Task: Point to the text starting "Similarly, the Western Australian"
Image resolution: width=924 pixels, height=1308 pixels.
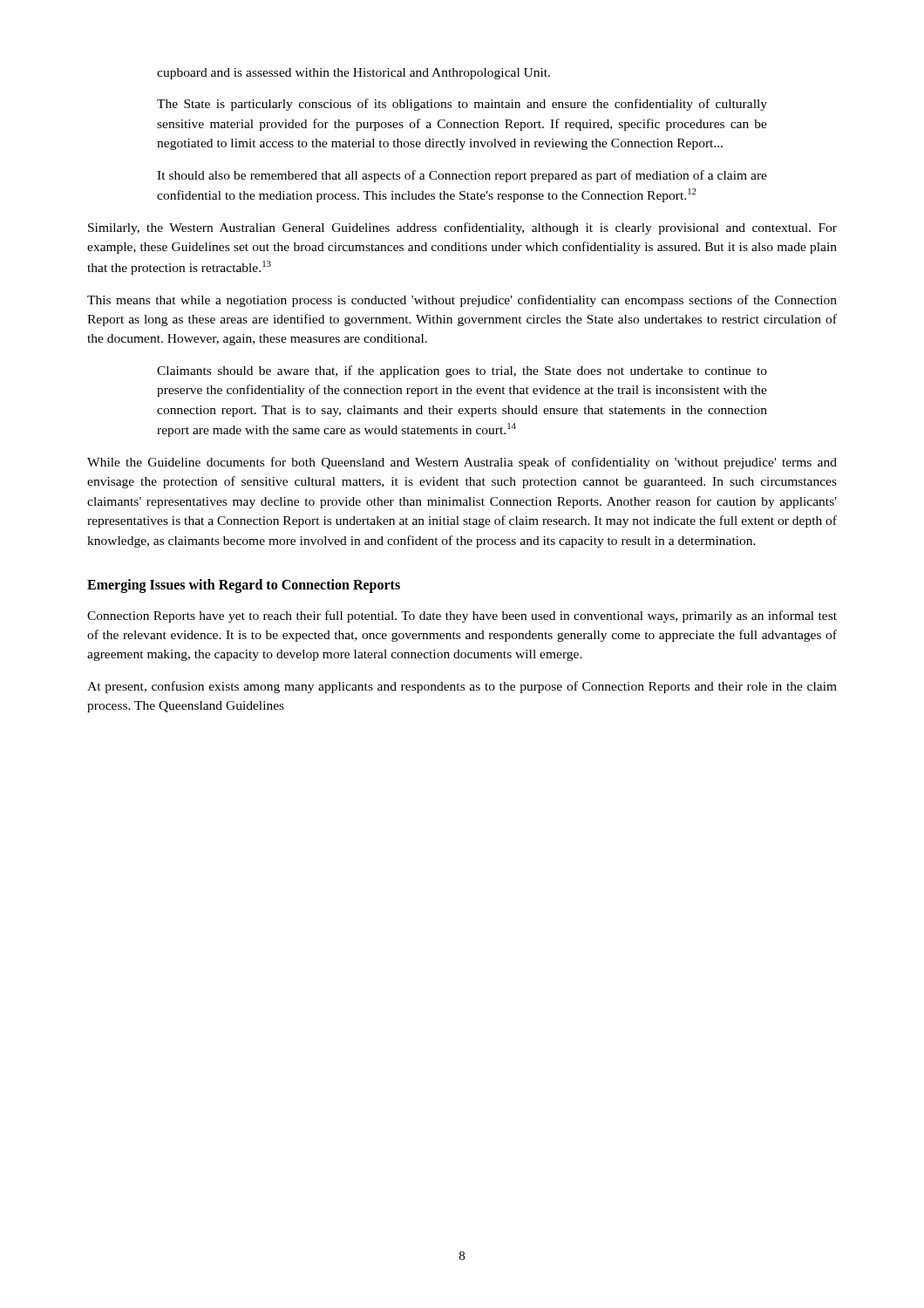Action: coord(462,247)
